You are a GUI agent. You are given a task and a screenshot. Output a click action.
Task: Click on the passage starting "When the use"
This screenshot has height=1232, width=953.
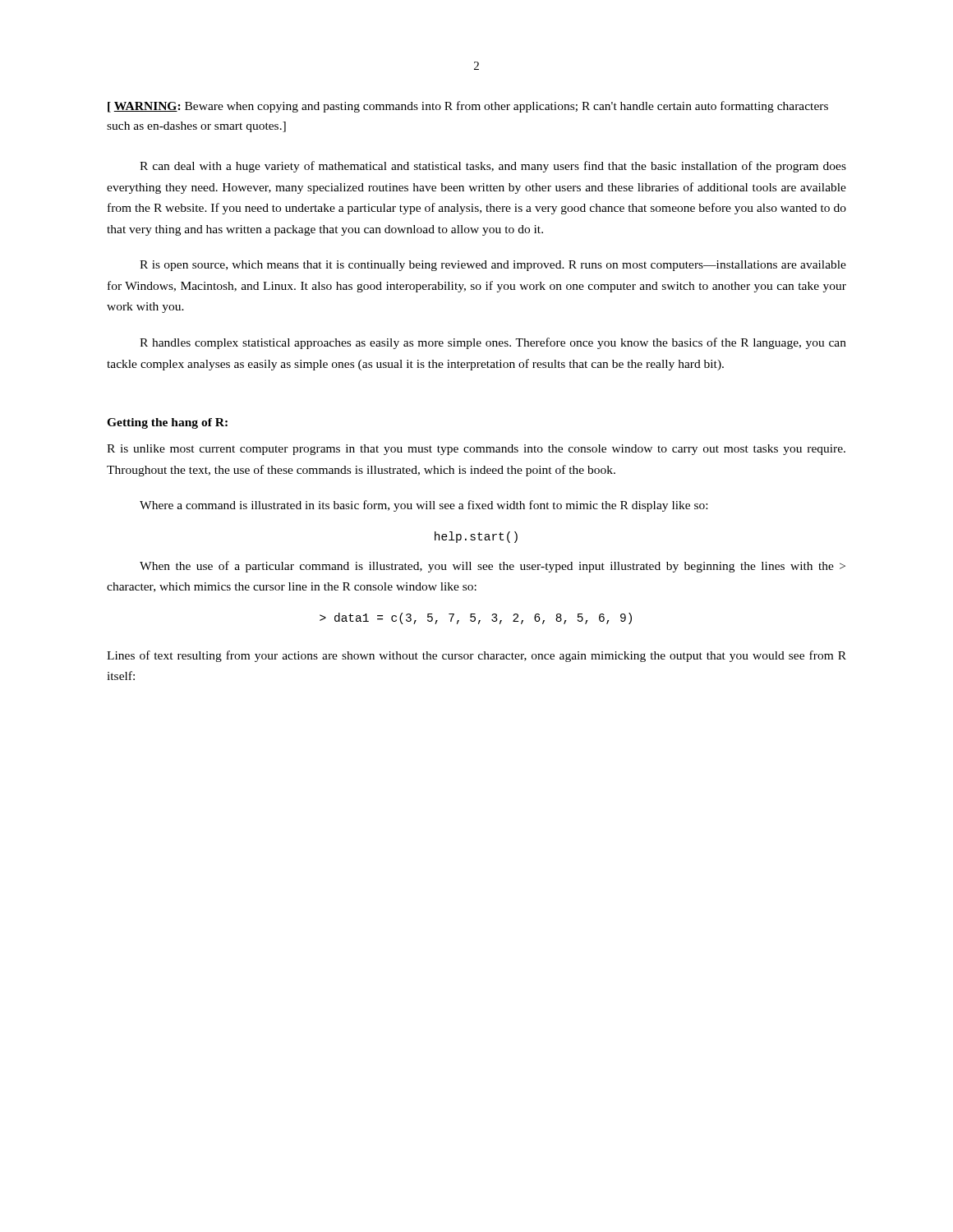coord(476,576)
